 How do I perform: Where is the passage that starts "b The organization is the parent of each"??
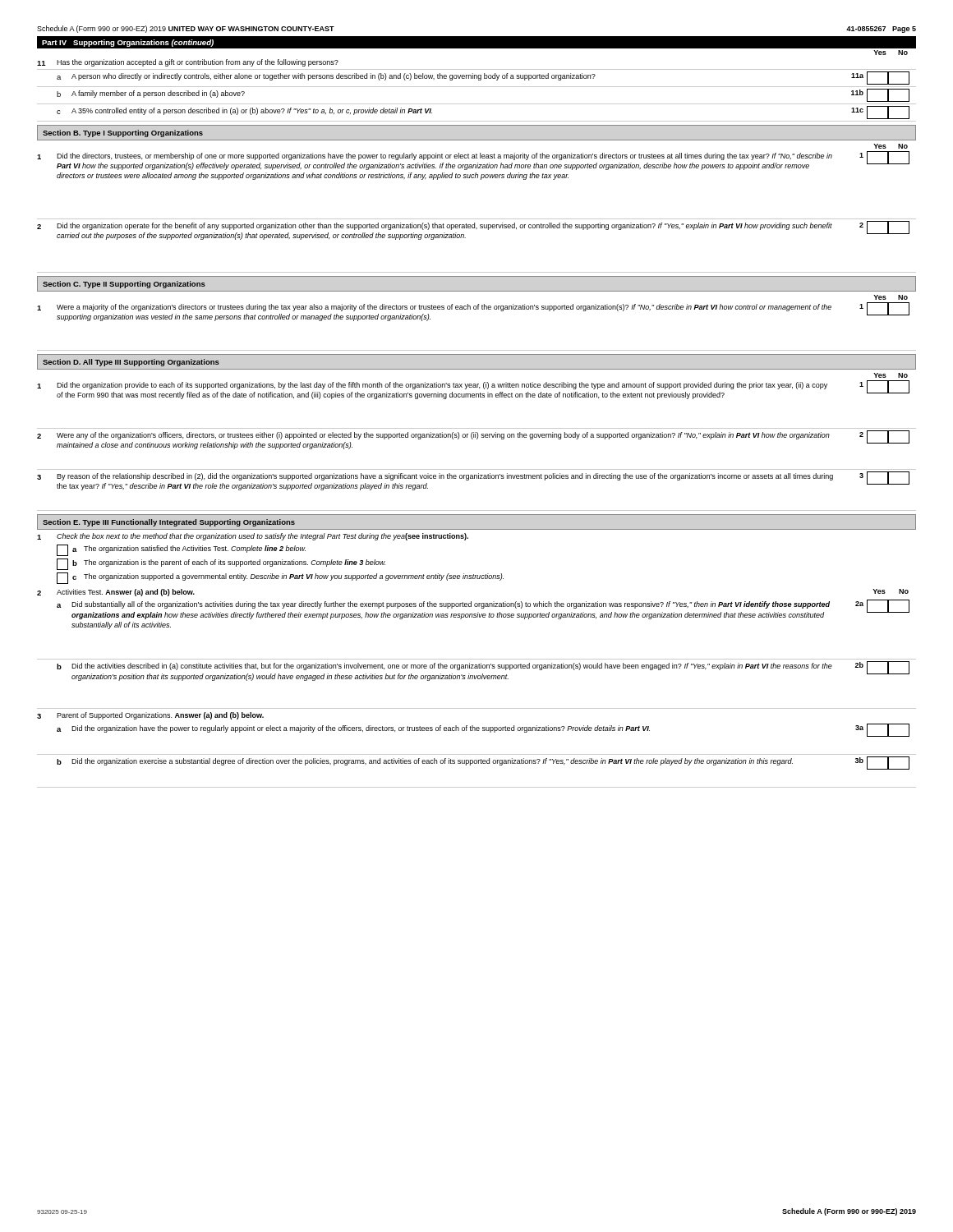point(486,564)
